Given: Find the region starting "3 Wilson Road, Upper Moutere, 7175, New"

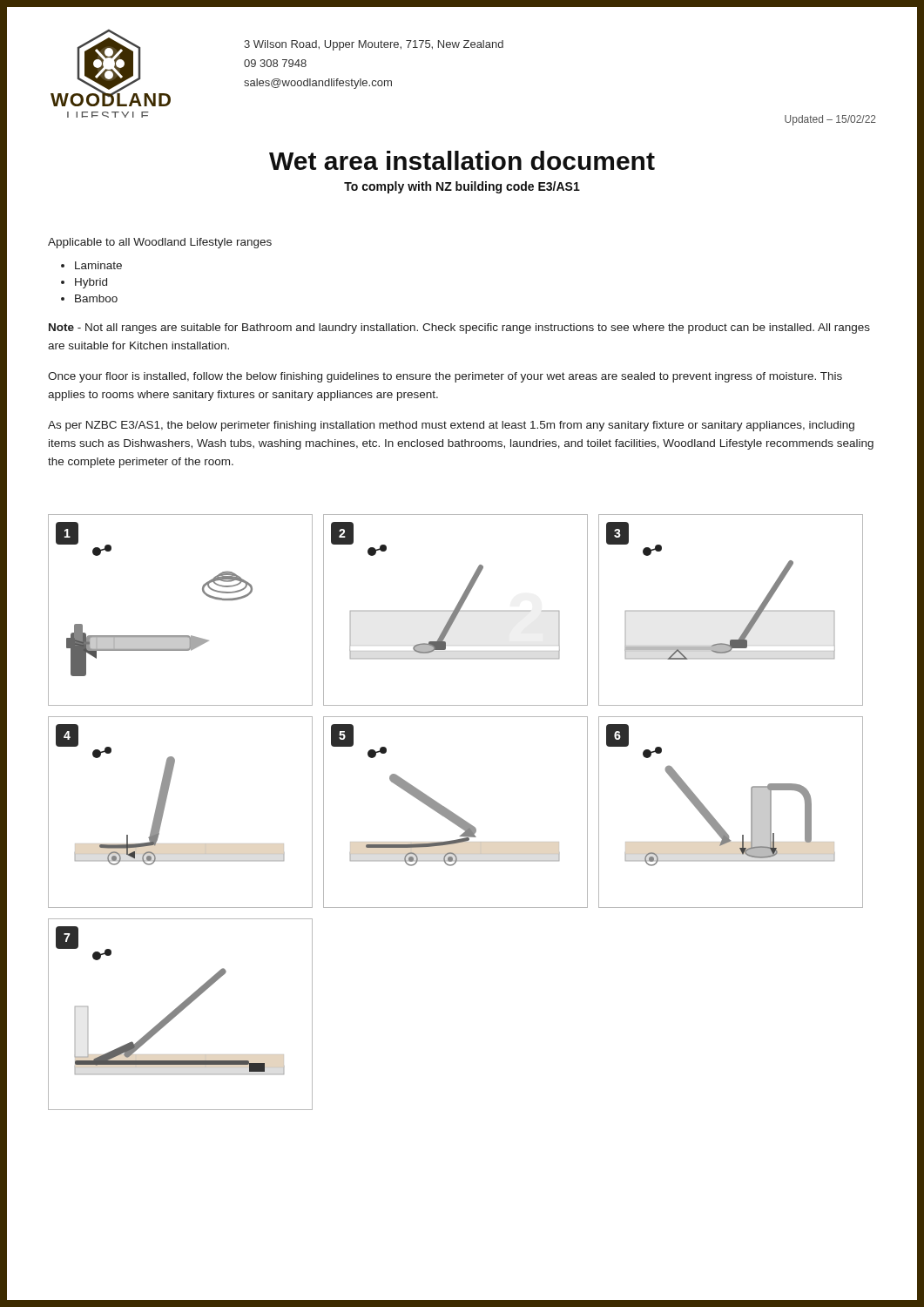Looking at the screenshot, I should [x=374, y=45].
